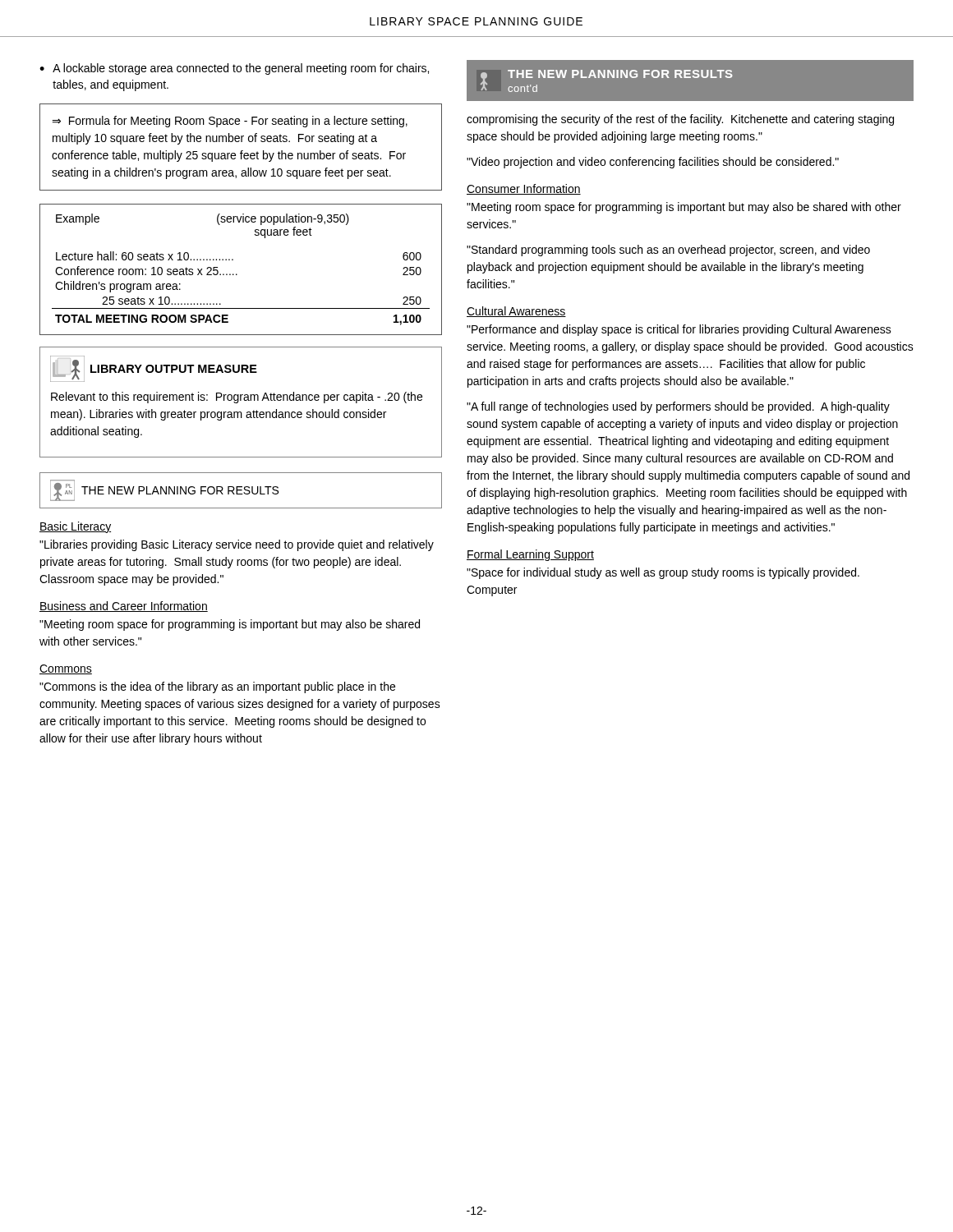Locate the text block starting "Basic Literacy"
The image size is (953, 1232).
pyautogui.click(x=75, y=526)
